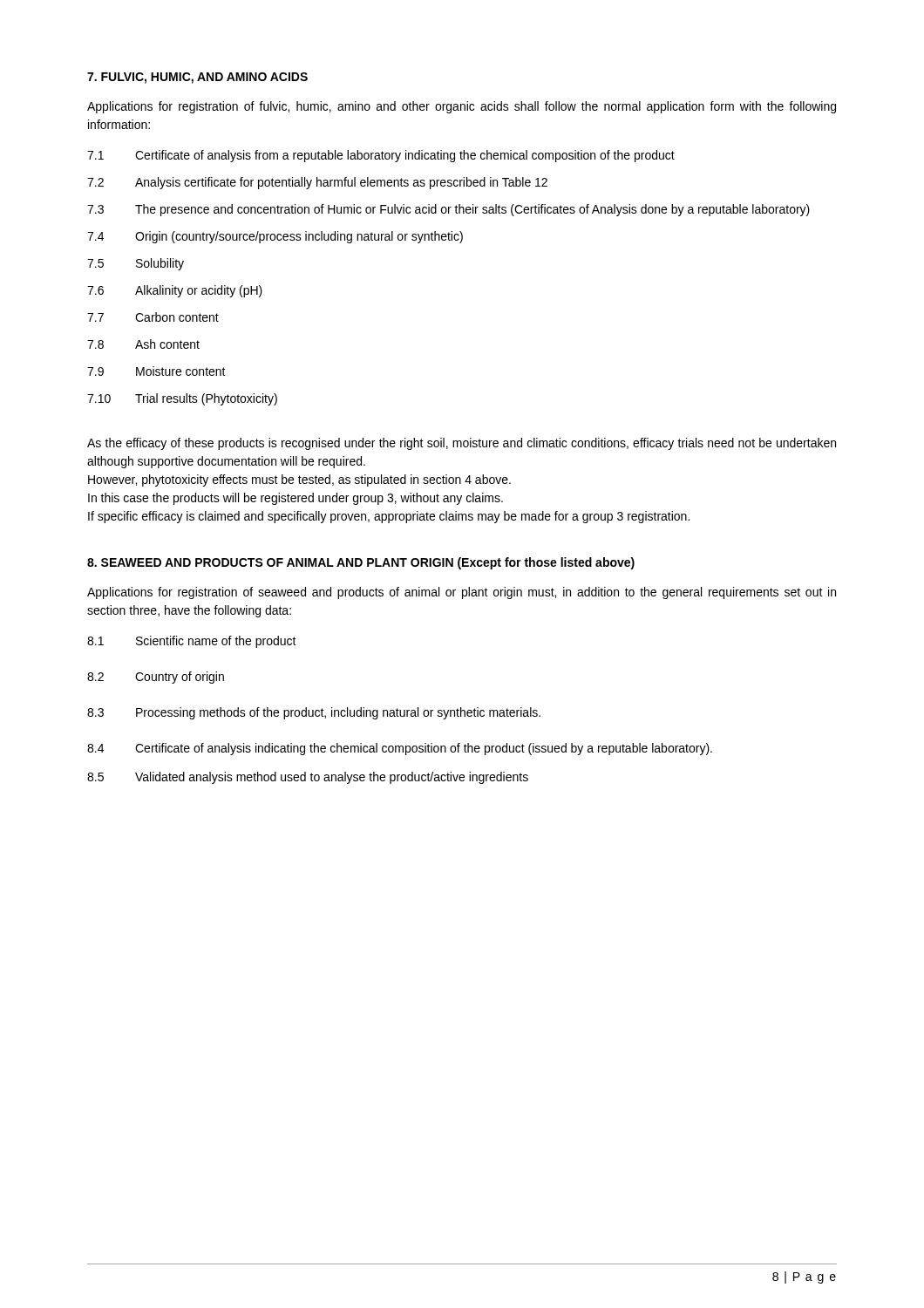Select the list item that says "7.9 Moisture content"
Image resolution: width=924 pixels, height=1308 pixels.
pyautogui.click(x=156, y=371)
